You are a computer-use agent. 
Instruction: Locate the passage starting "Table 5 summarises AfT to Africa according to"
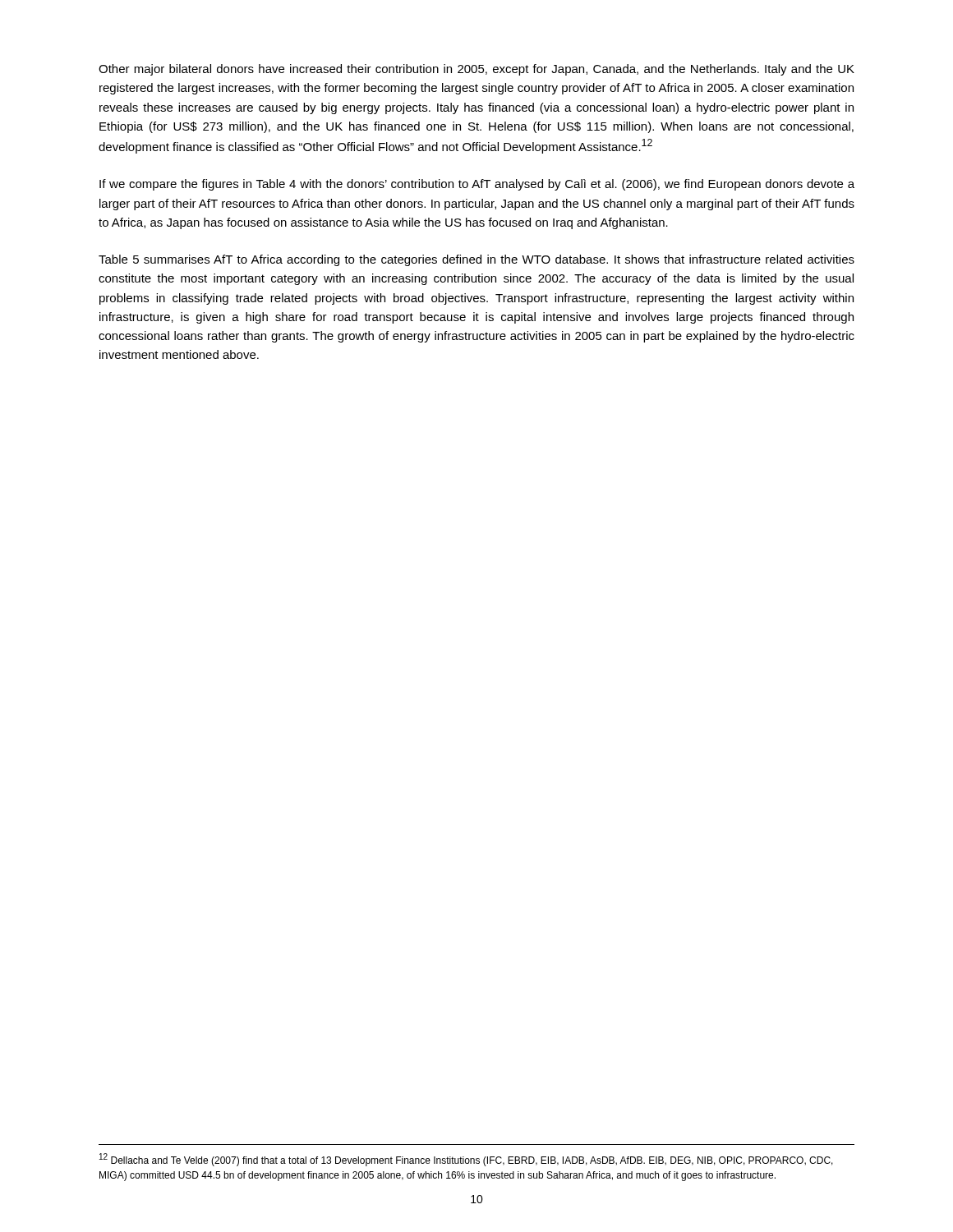pos(476,307)
